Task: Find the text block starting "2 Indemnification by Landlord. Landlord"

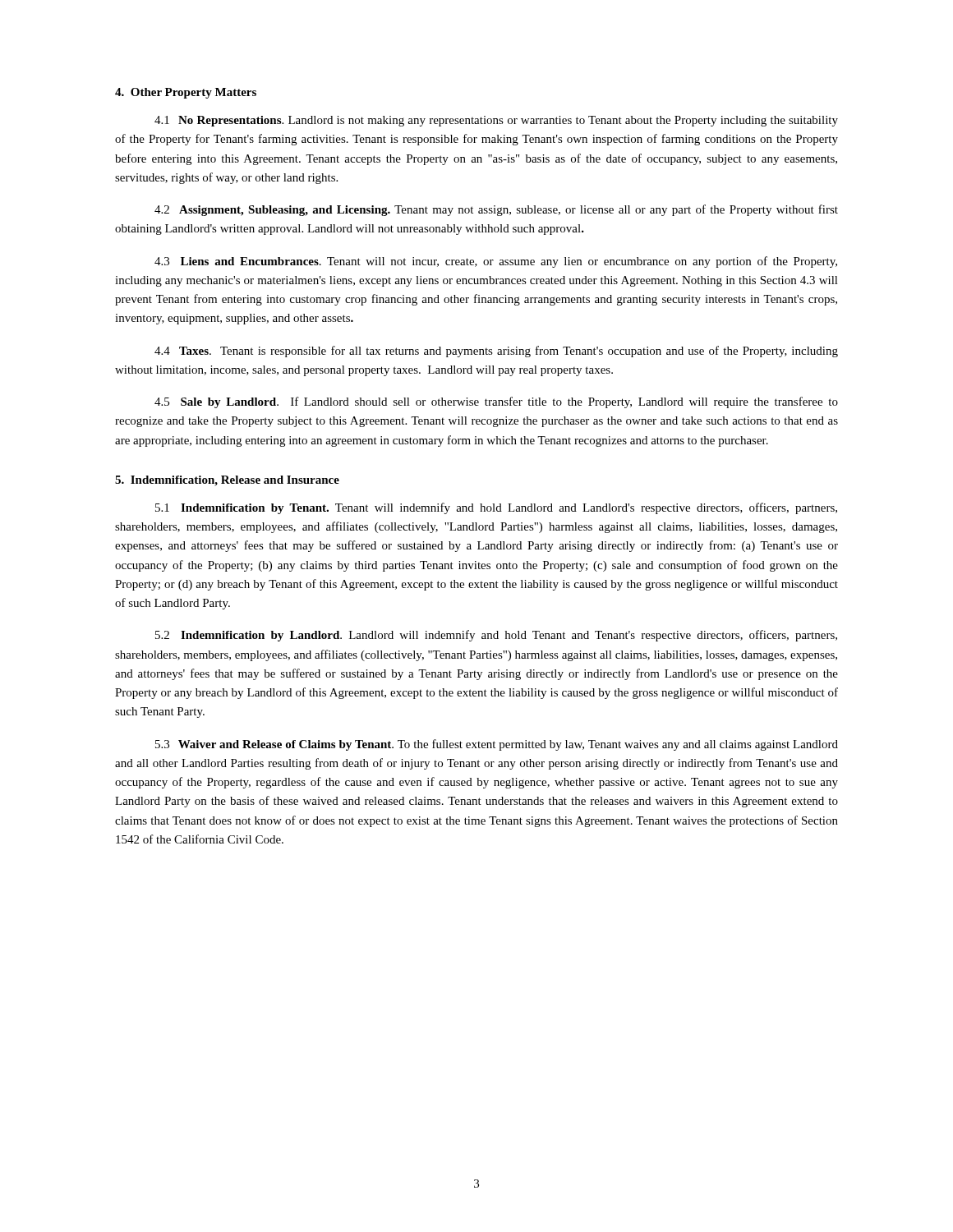Action: point(476,674)
